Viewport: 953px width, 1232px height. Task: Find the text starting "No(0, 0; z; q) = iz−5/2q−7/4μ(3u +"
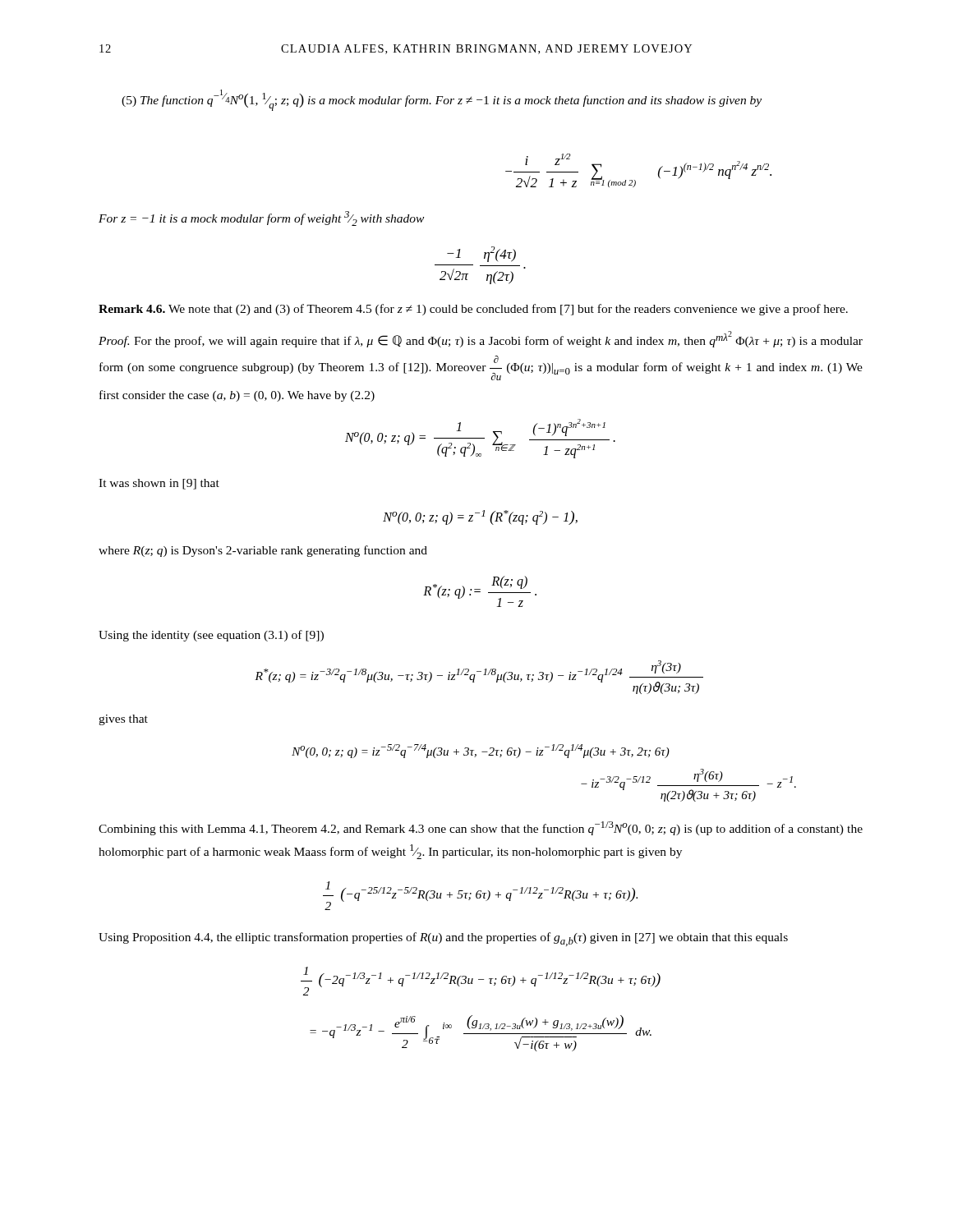coord(481,751)
